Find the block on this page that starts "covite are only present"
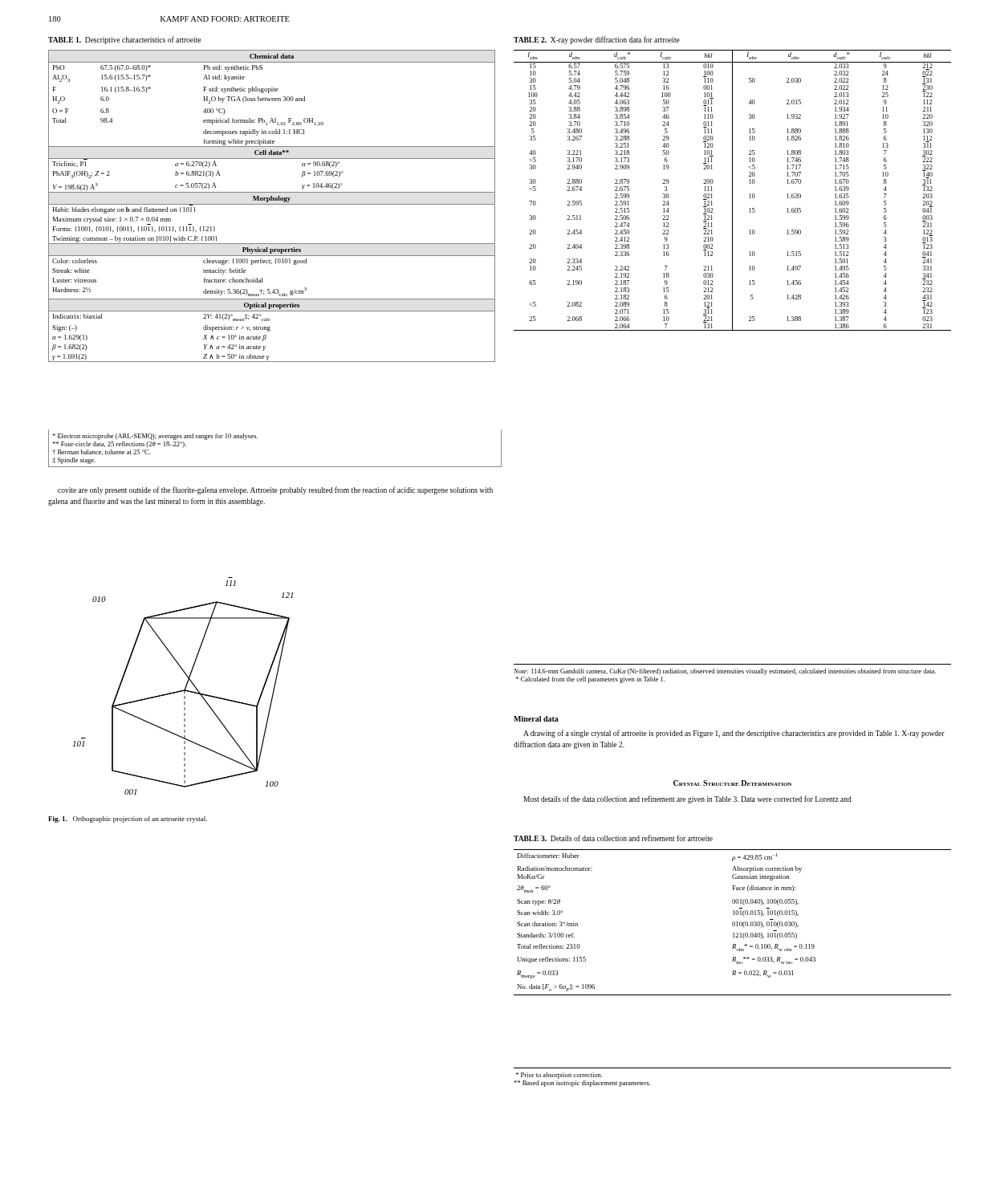The width and height of the screenshot is (984, 1204). [x=271, y=497]
